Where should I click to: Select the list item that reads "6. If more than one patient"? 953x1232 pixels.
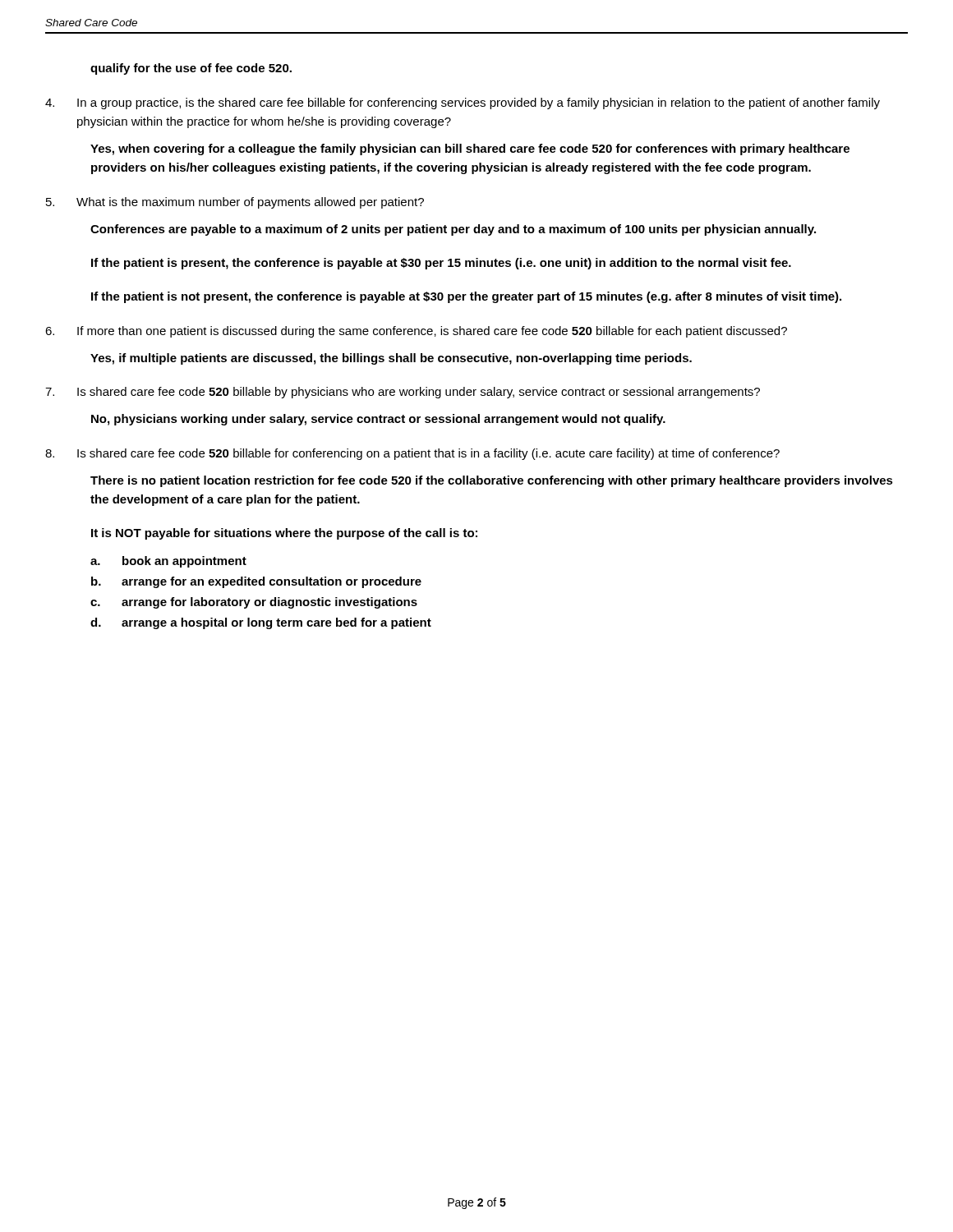coord(476,330)
